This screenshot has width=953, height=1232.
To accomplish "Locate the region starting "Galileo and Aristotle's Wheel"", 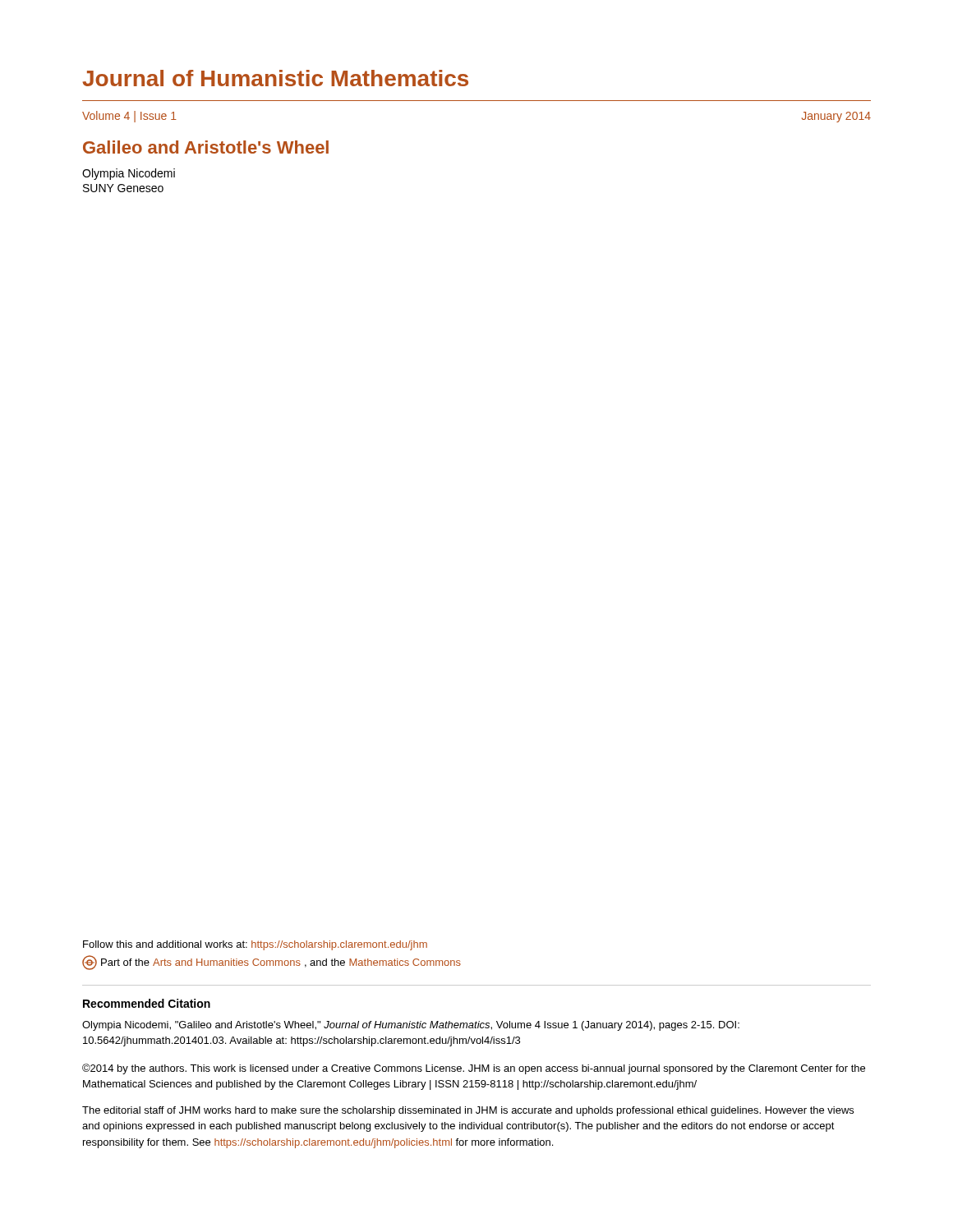I will pos(206,147).
